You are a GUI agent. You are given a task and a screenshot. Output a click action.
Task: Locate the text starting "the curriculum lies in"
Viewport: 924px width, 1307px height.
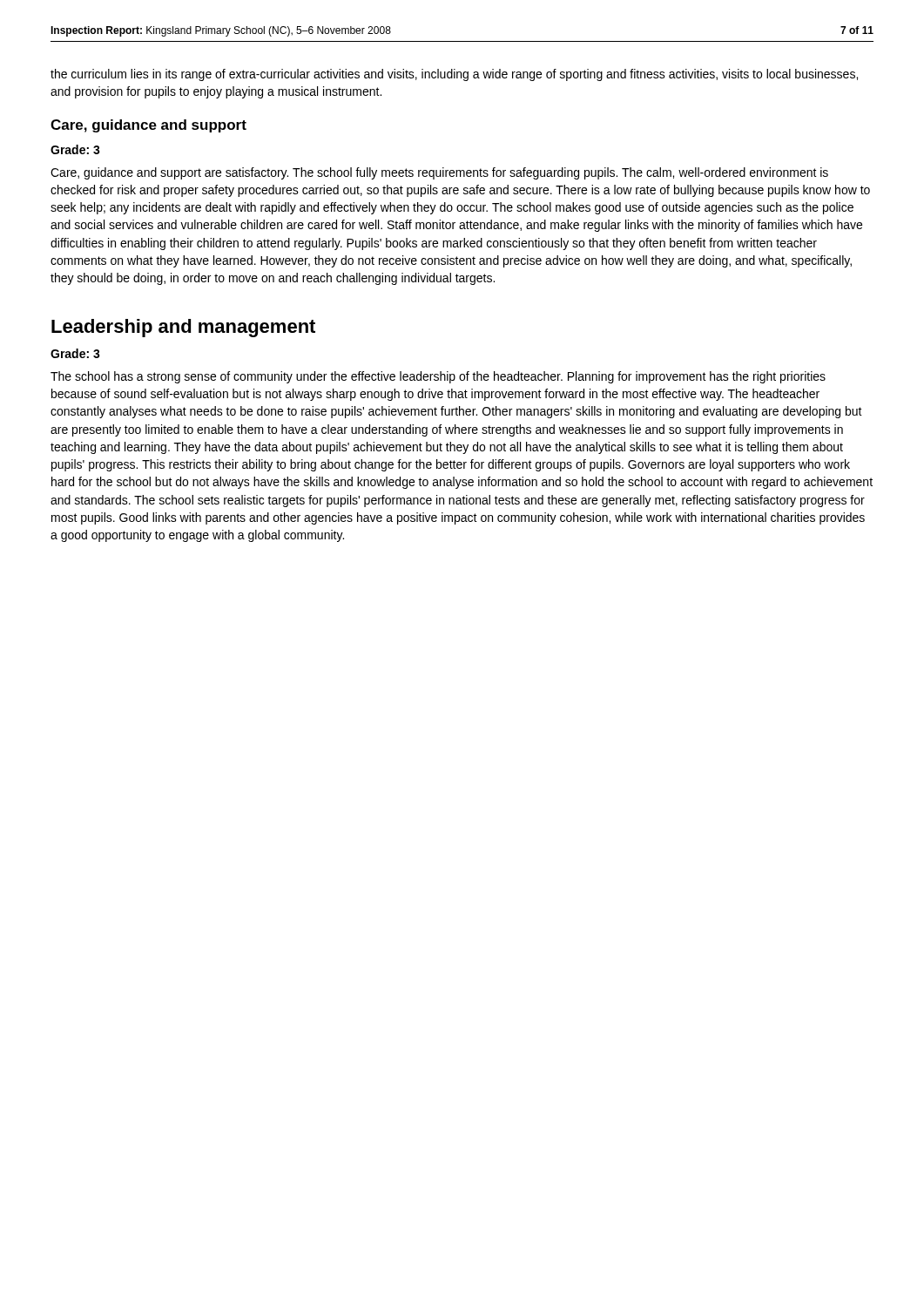tap(455, 83)
